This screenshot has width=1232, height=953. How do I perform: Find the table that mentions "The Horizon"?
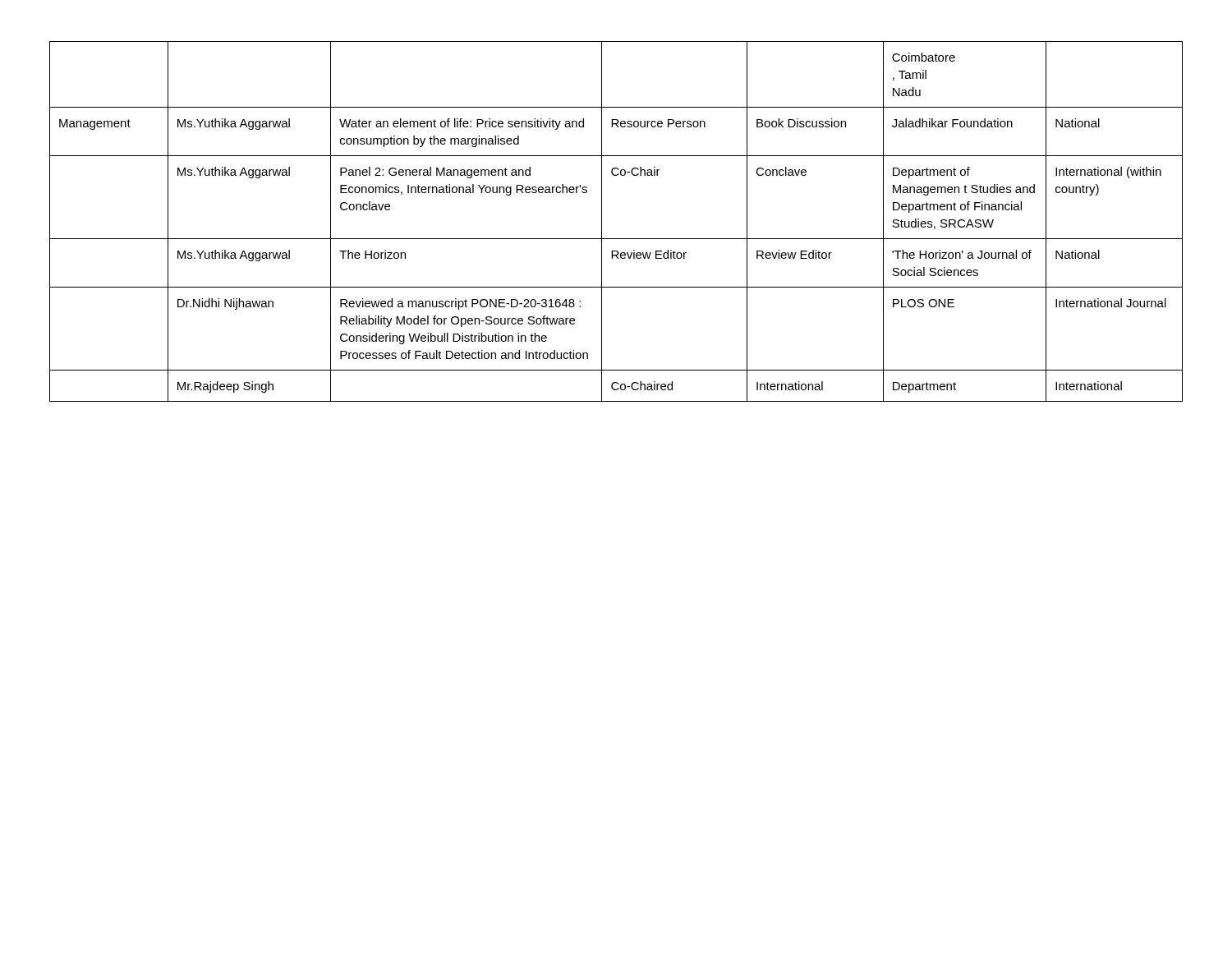point(616,221)
